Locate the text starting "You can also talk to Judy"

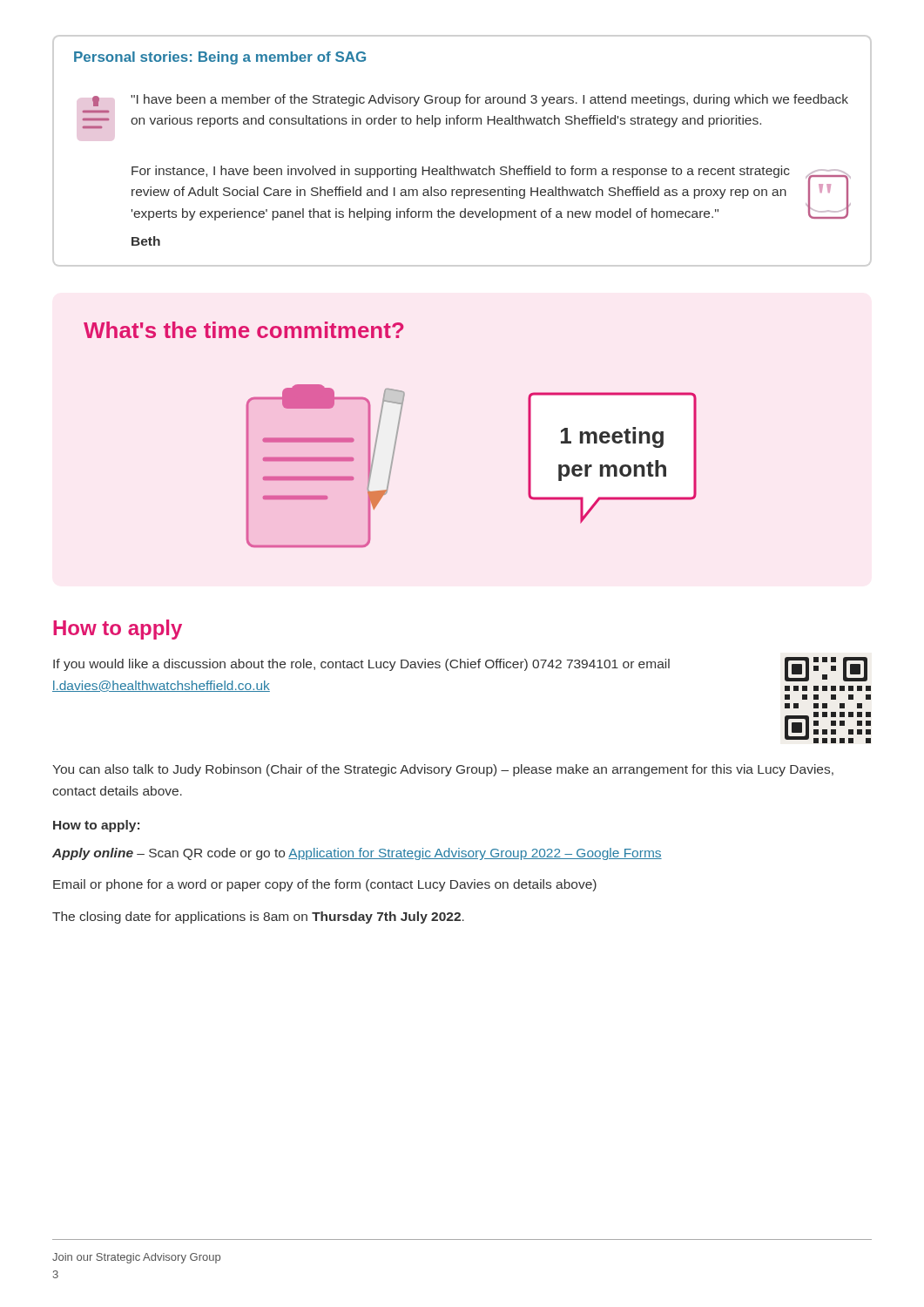pyautogui.click(x=443, y=780)
